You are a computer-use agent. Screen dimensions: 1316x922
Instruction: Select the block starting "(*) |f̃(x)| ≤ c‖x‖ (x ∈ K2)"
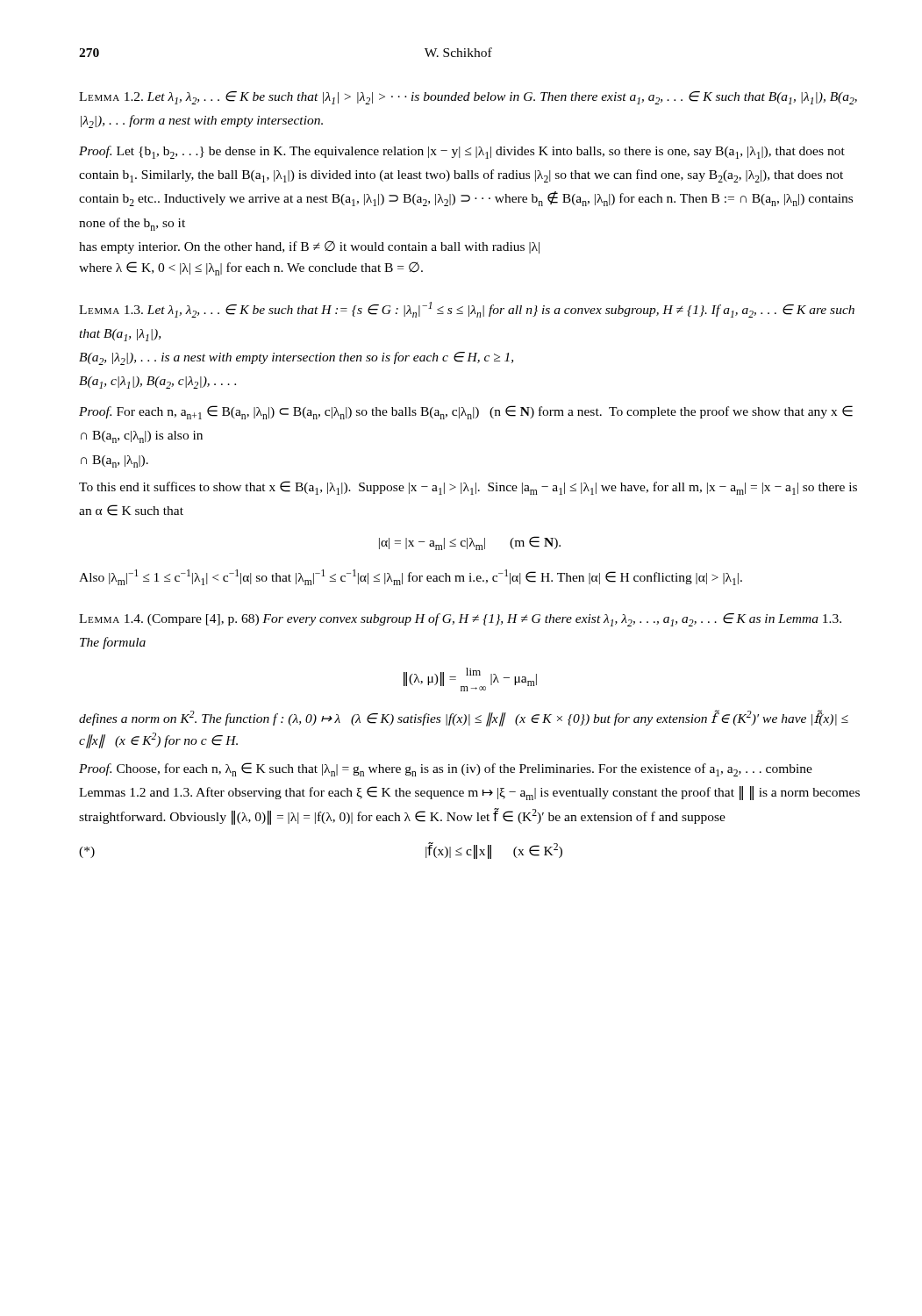point(470,851)
